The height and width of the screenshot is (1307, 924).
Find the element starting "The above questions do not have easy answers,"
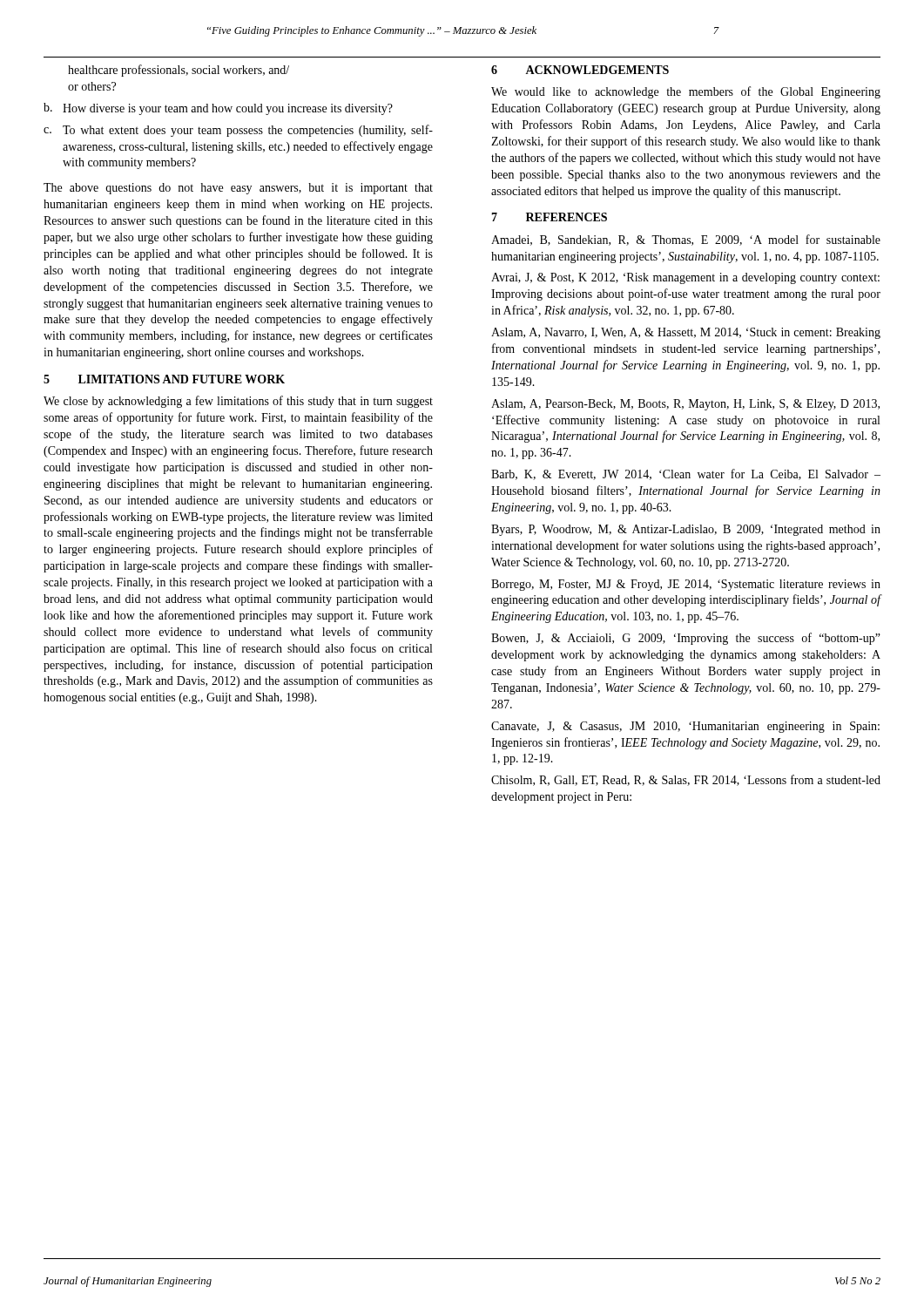point(238,271)
